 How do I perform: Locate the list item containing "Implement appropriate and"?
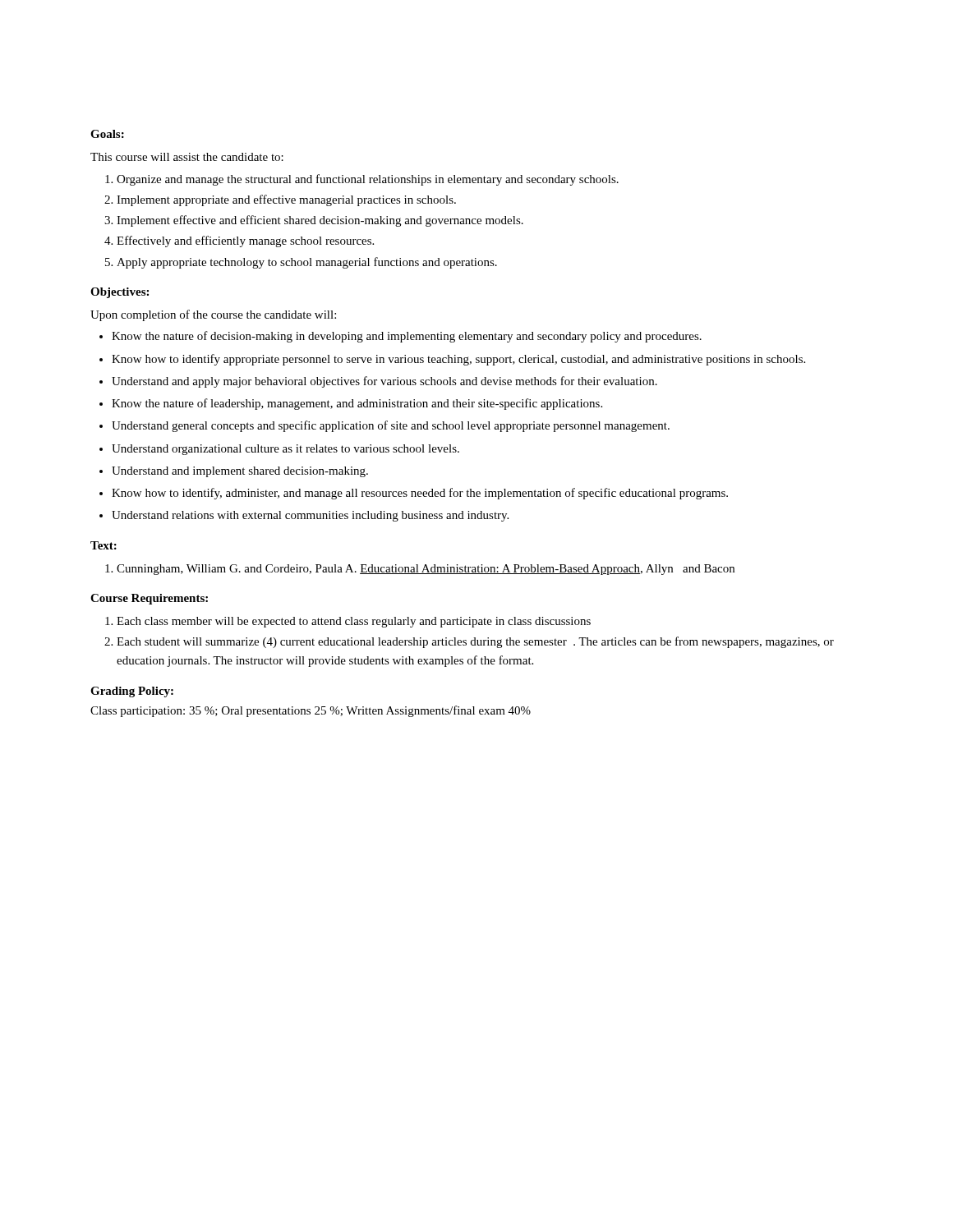pyautogui.click(x=287, y=199)
